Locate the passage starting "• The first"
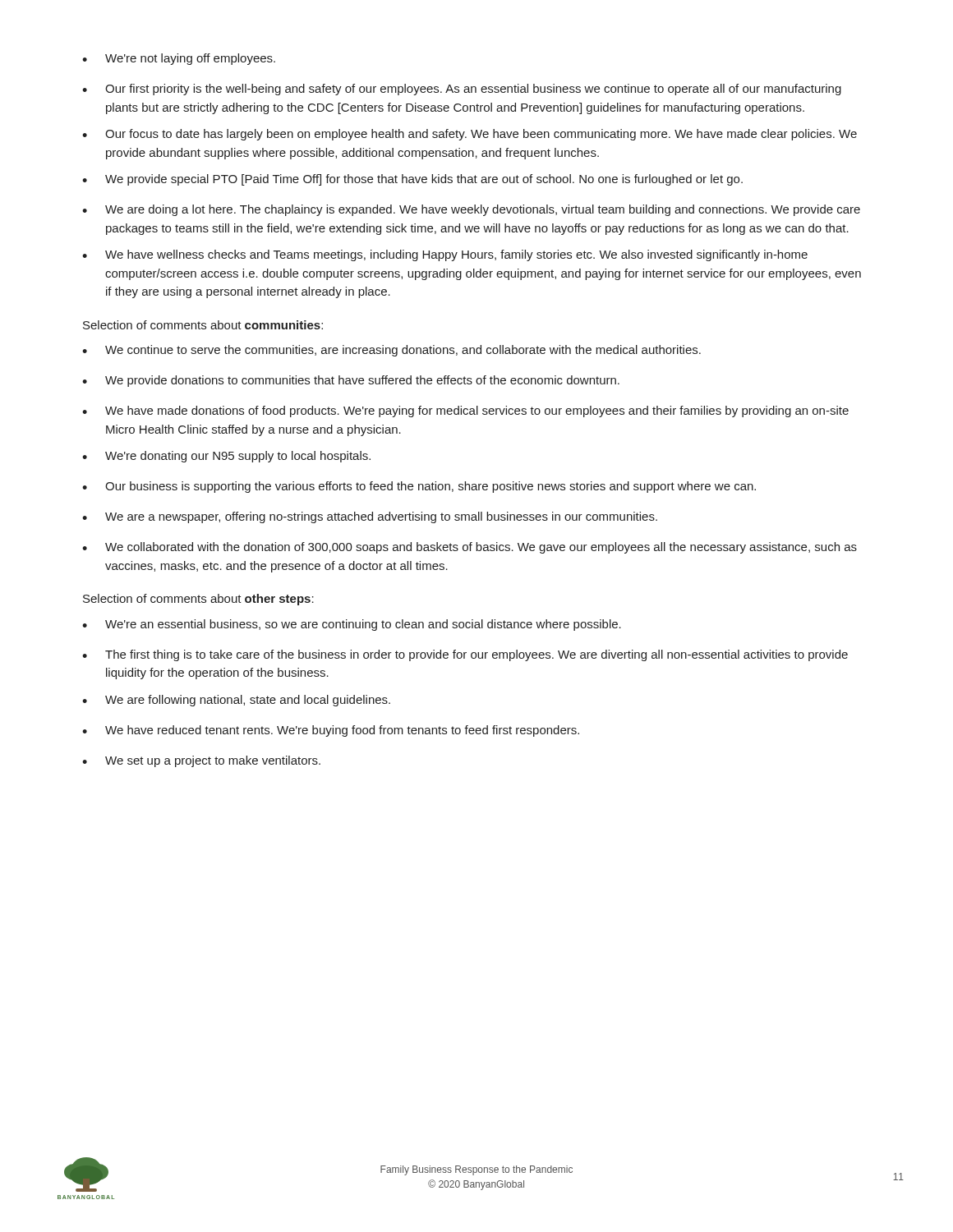Image resolution: width=953 pixels, height=1232 pixels. point(476,664)
